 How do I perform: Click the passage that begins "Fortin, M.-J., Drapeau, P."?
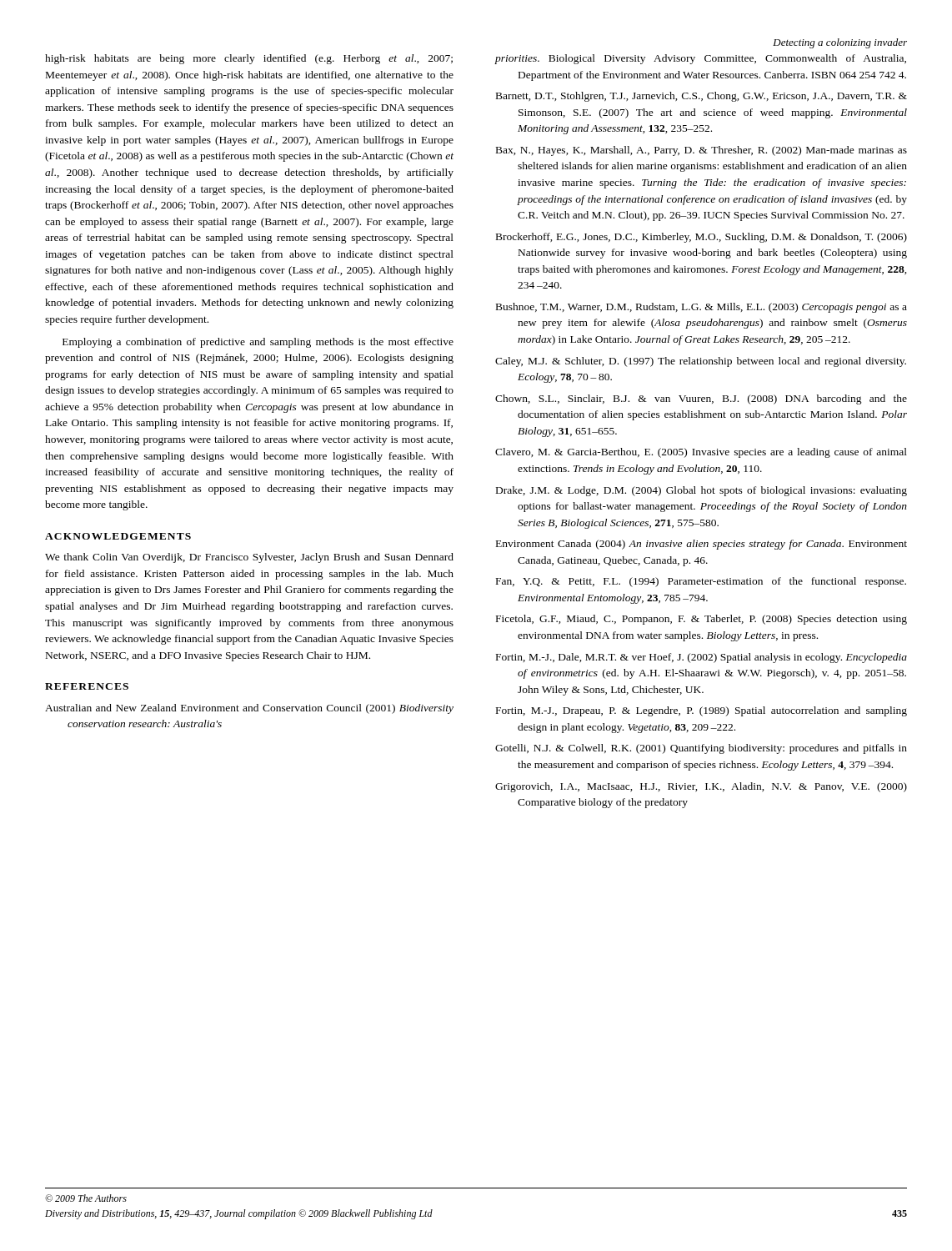click(x=701, y=719)
